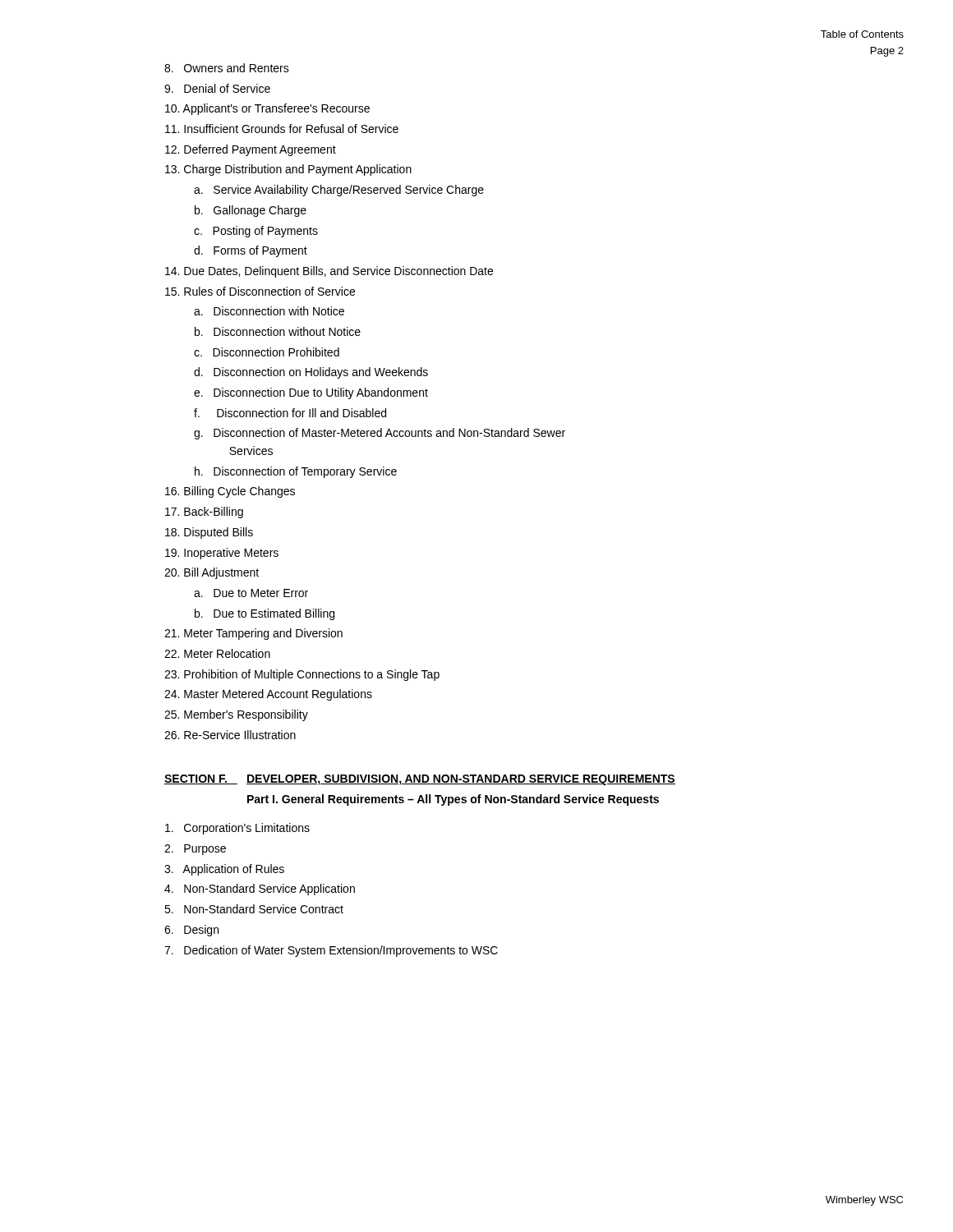Find the list item that reads "24. Master Metered Account Regulations"

click(x=268, y=694)
